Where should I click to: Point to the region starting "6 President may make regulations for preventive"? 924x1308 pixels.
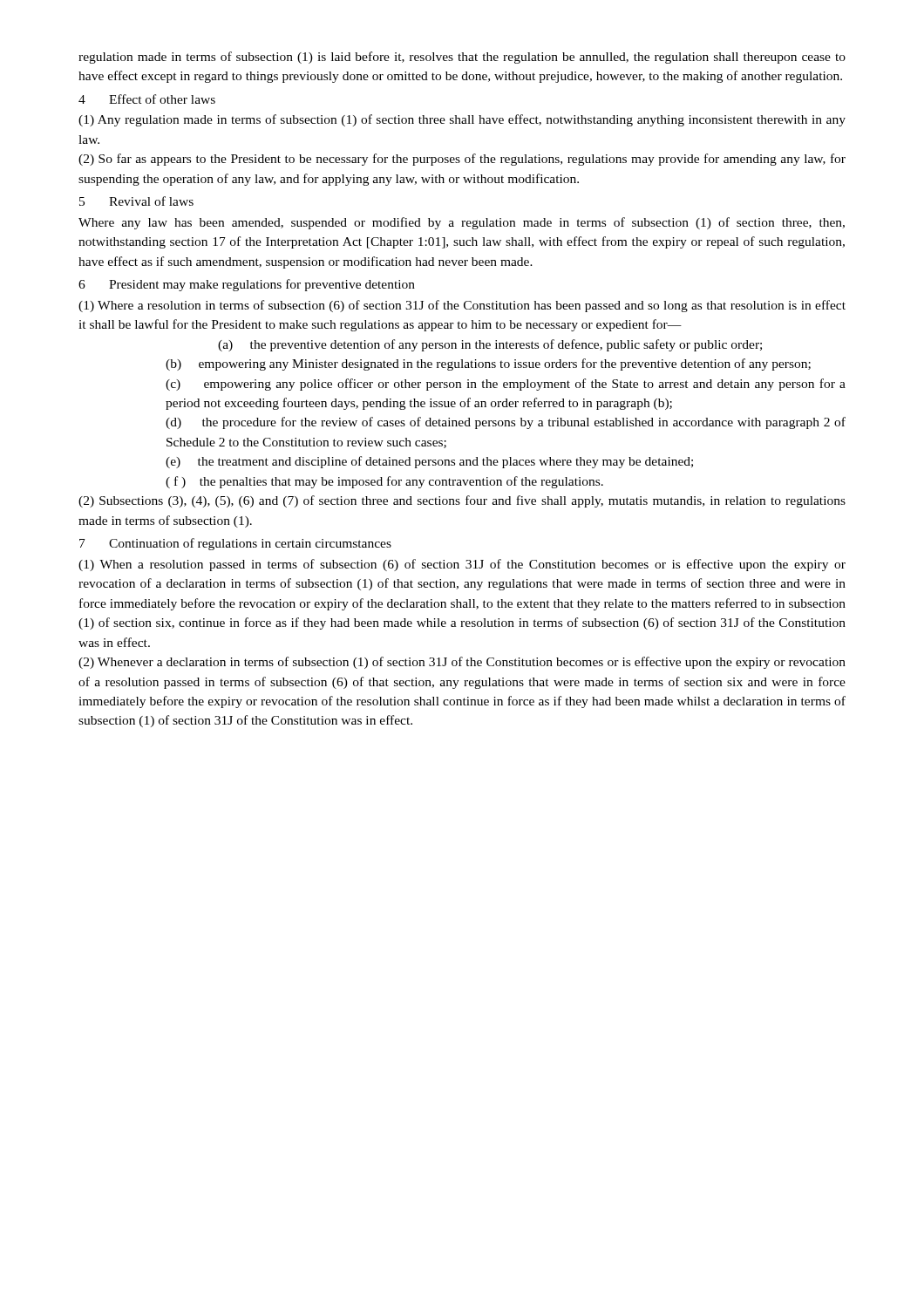247,284
